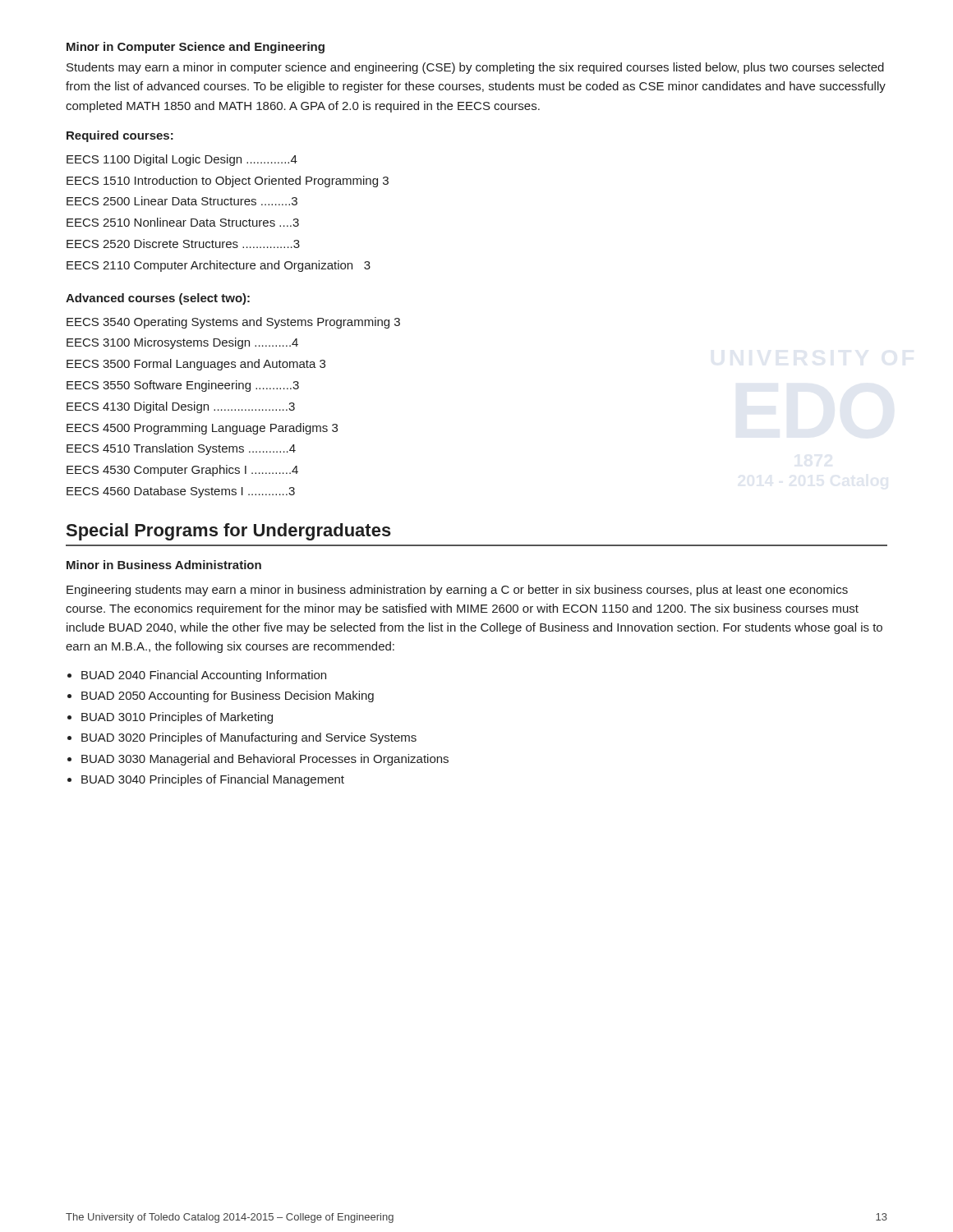Locate the text starting "Special Programs for Undergraduates"
Screen dimensions: 1232x953
click(228, 530)
